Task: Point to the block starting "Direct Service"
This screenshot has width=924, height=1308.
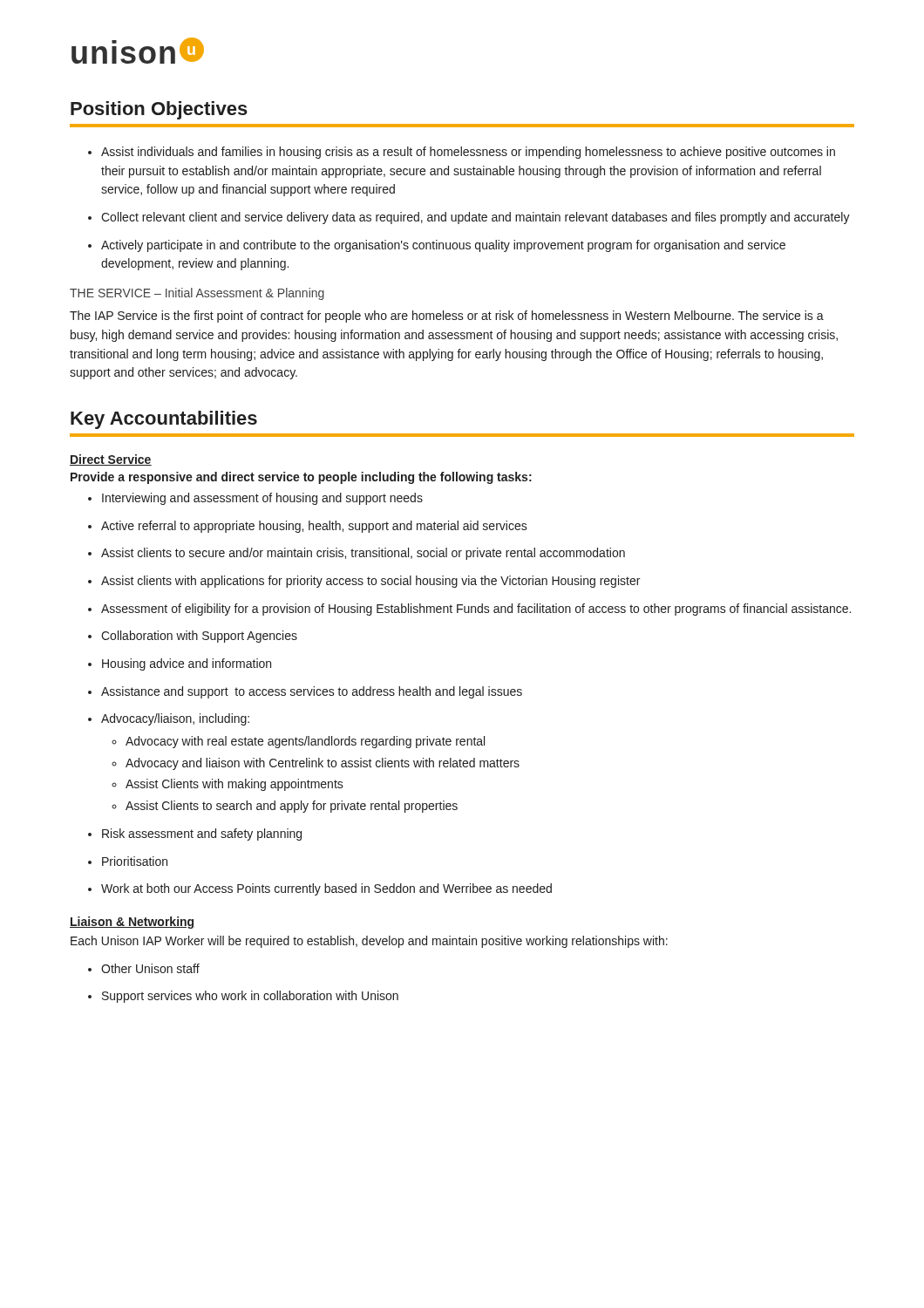Action: 110,459
